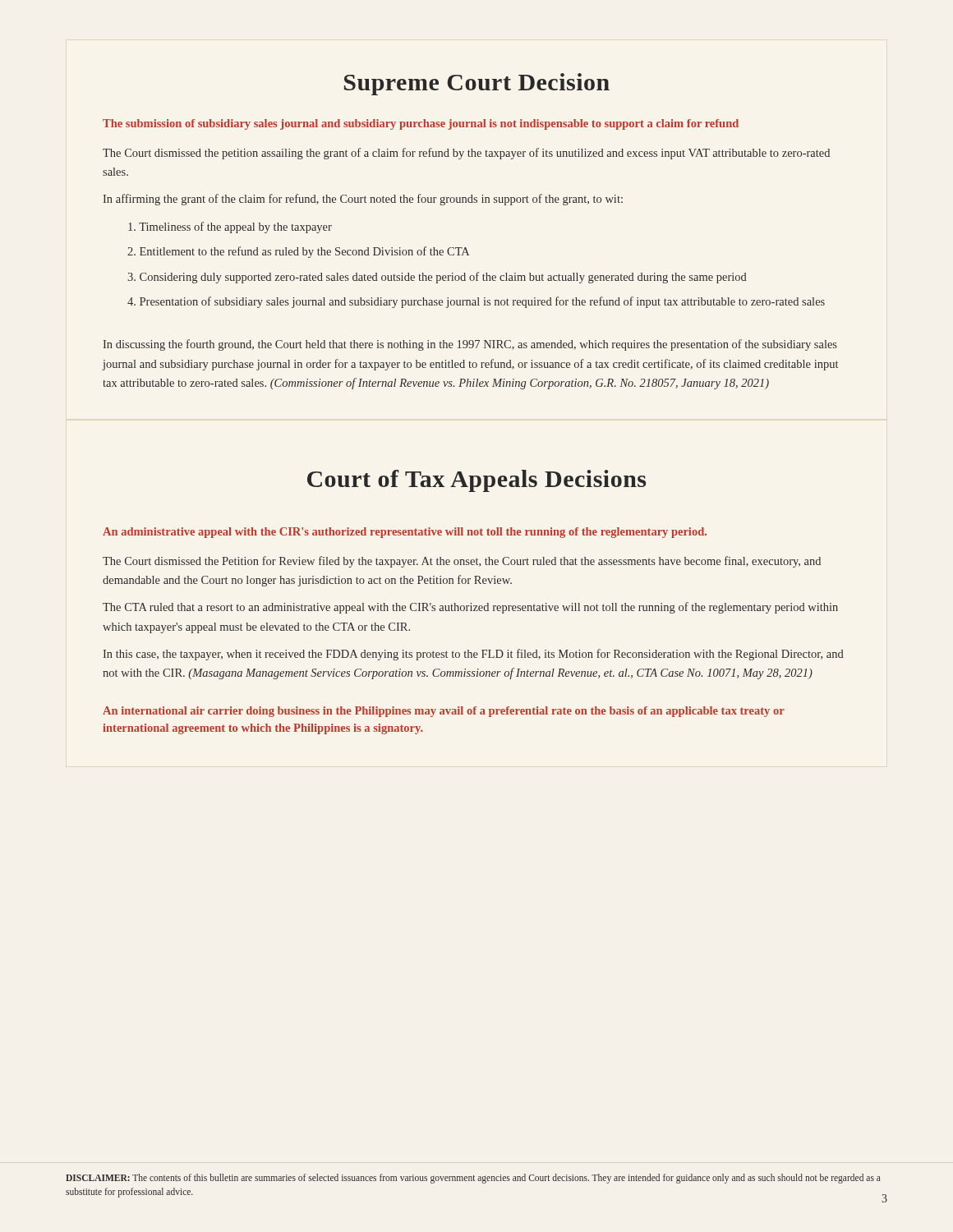
Task: Find the text starting "An international air carrier doing"
Action: click(443, 719)
